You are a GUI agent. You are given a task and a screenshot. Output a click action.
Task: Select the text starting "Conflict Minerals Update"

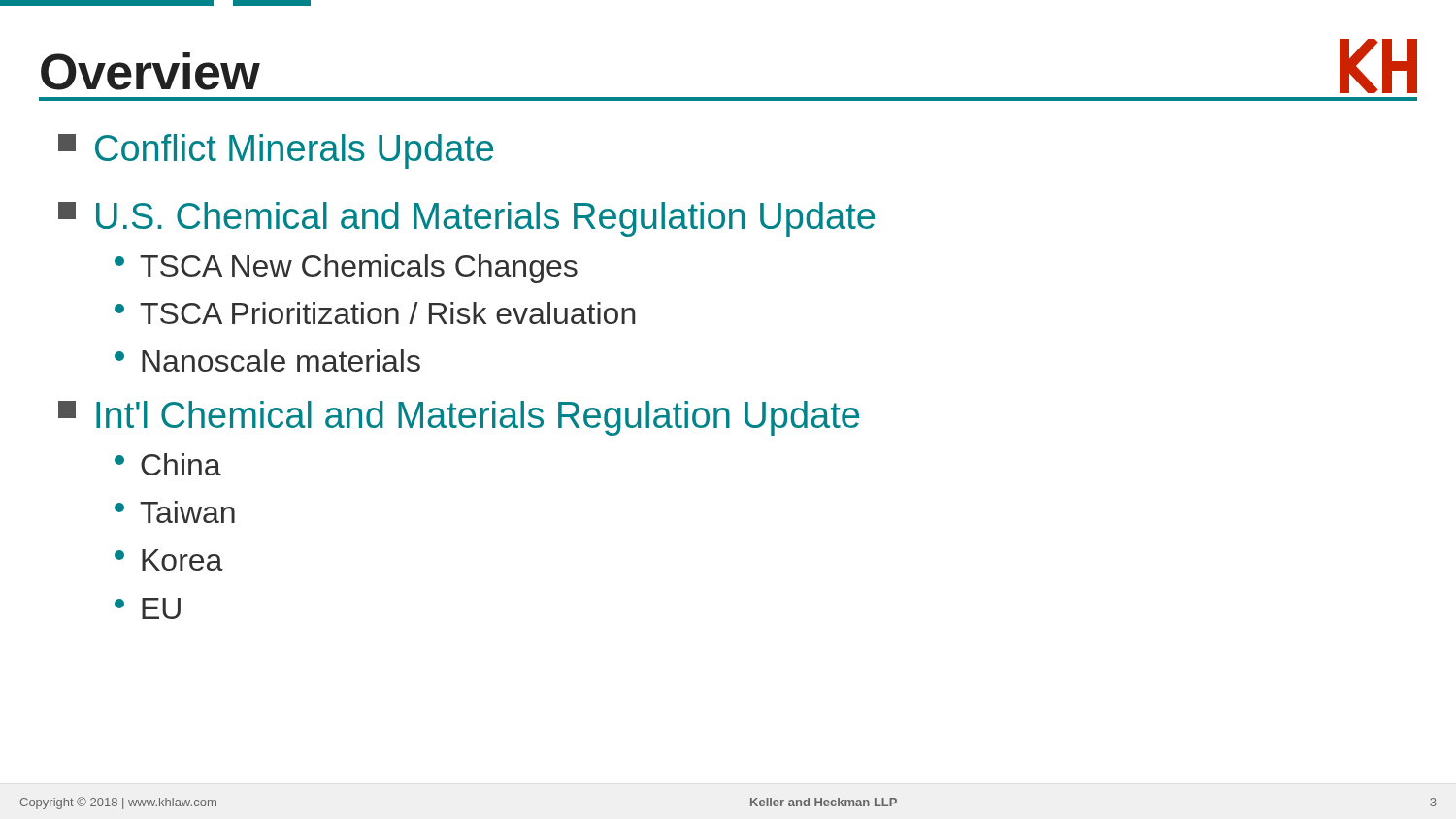point(277,149)
